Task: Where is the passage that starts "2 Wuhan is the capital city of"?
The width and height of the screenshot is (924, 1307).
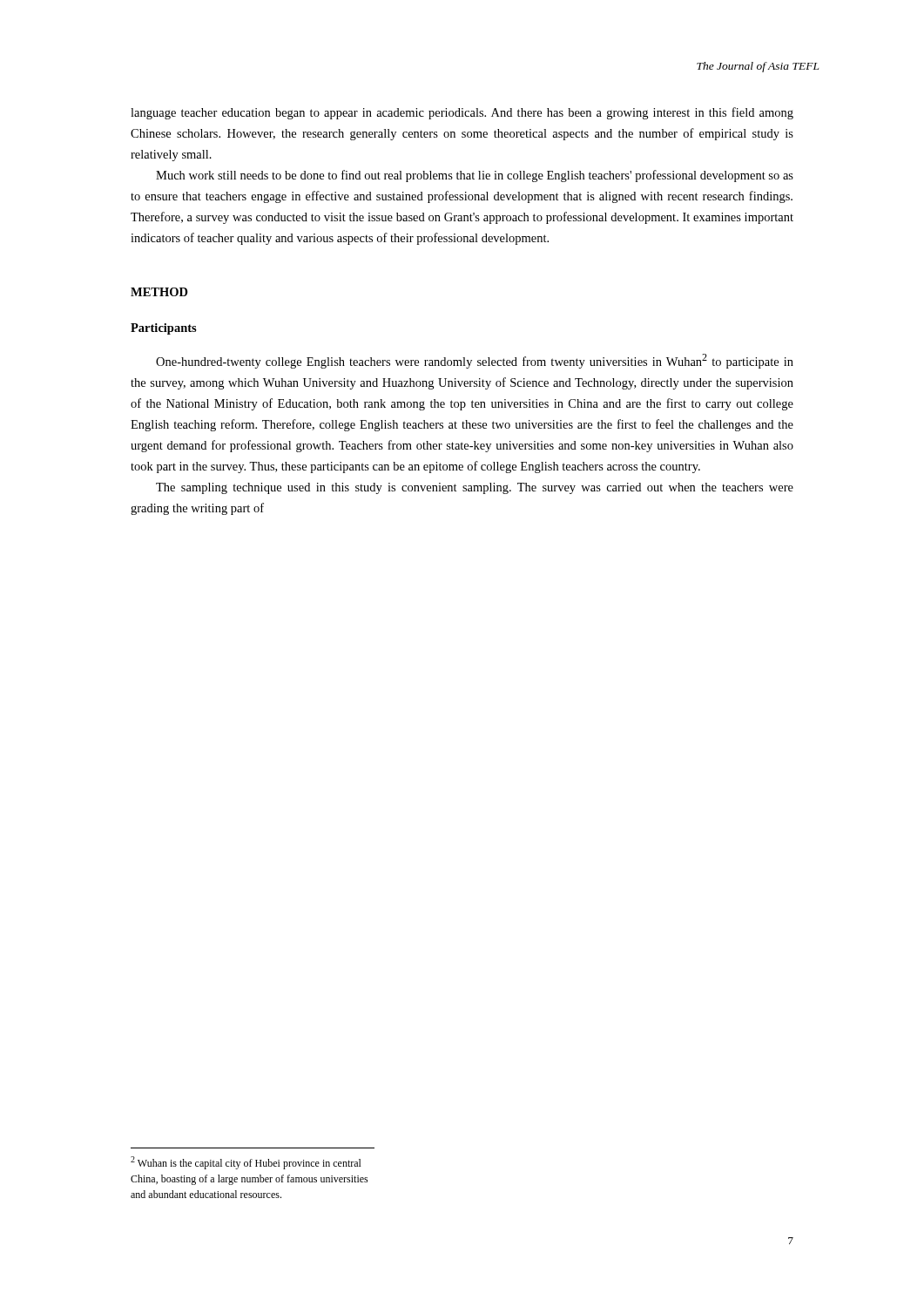Action: tap(253, 1178)
